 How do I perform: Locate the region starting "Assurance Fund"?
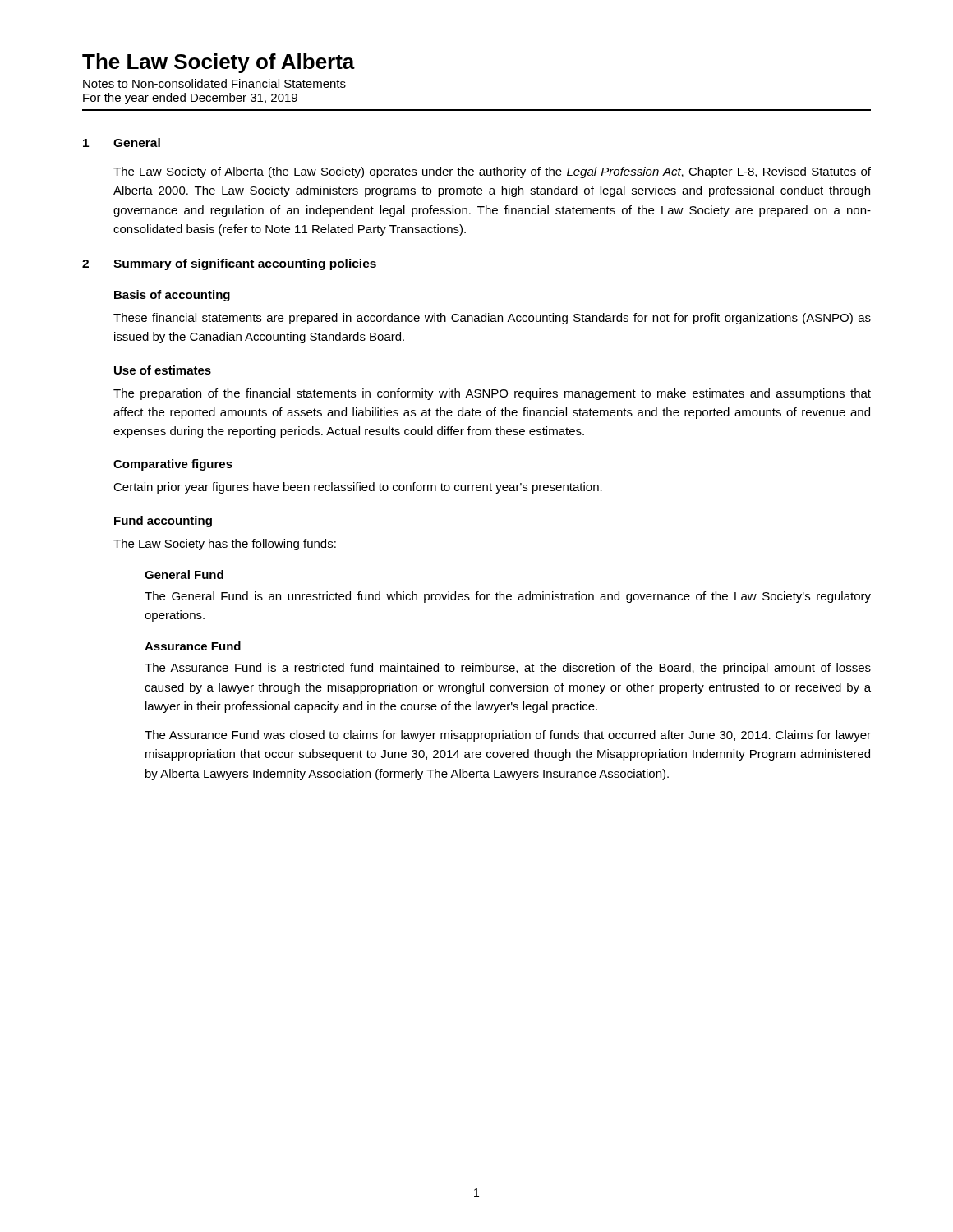193,646
